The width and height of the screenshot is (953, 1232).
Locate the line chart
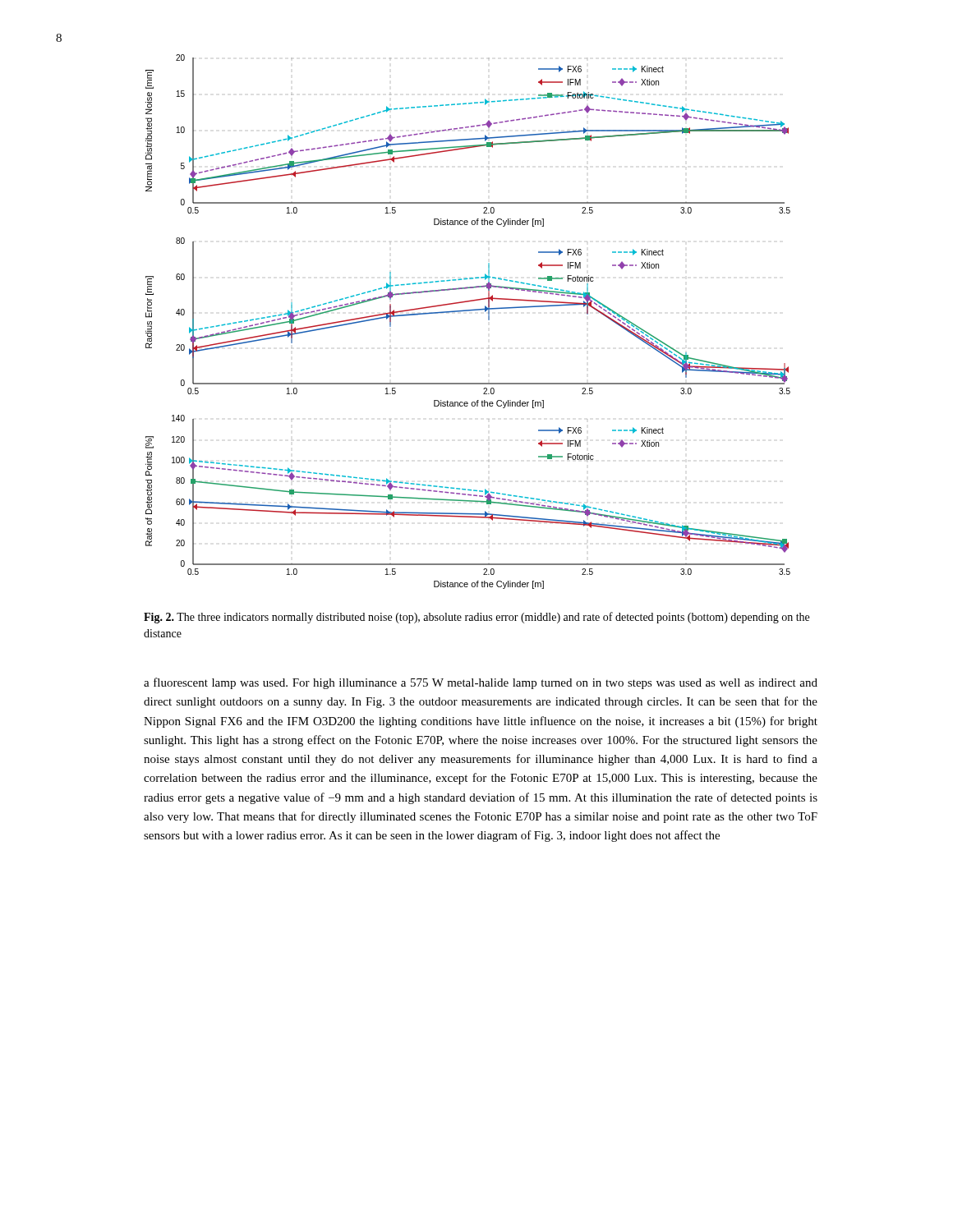[x=485, y=322]
